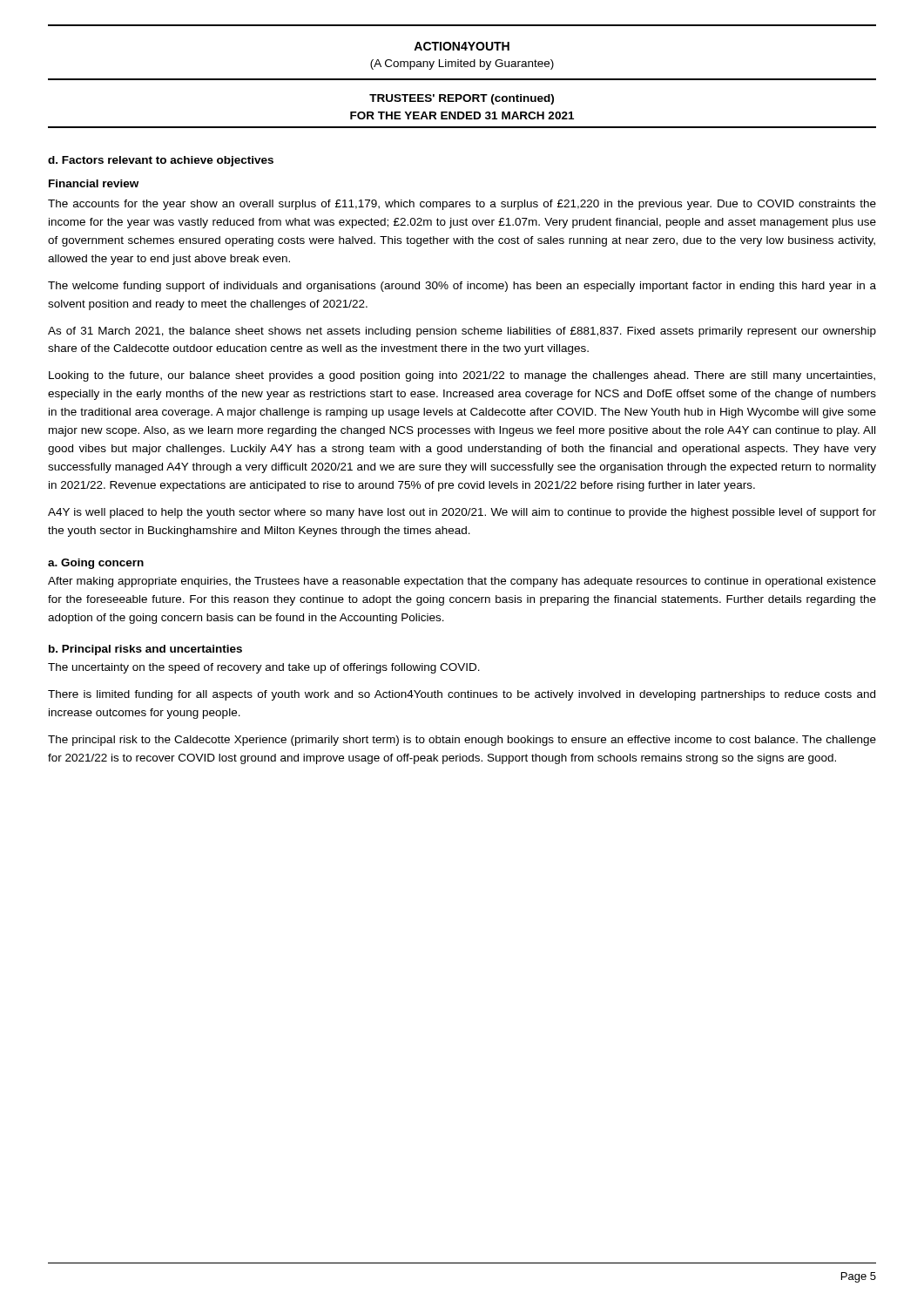Find the text block that says "The accounts for the year show an"
This screenshot has height=1307, width=924.
pos(462,231)
